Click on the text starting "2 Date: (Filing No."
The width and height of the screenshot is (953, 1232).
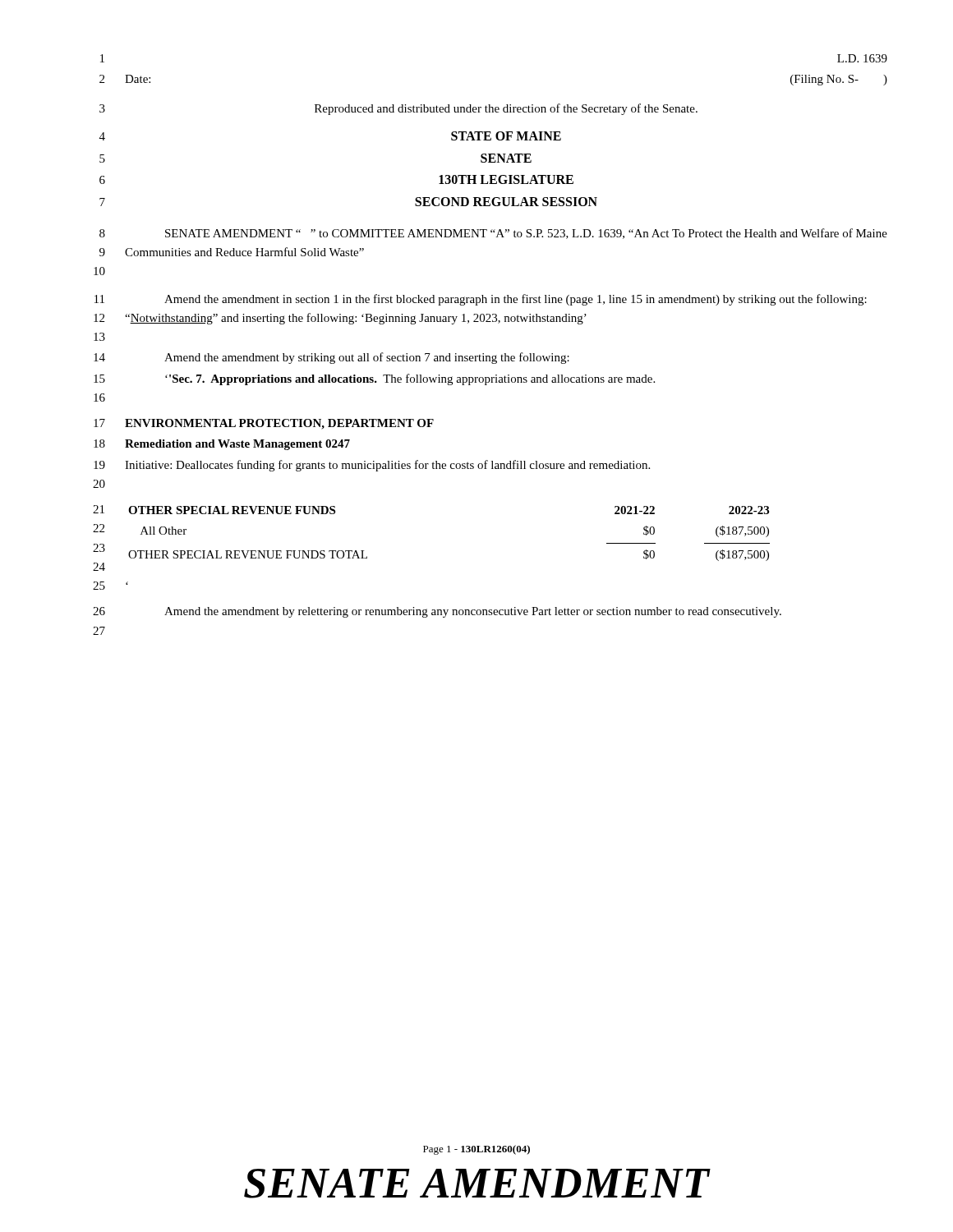pyautogui.click(x=132, y=80)
